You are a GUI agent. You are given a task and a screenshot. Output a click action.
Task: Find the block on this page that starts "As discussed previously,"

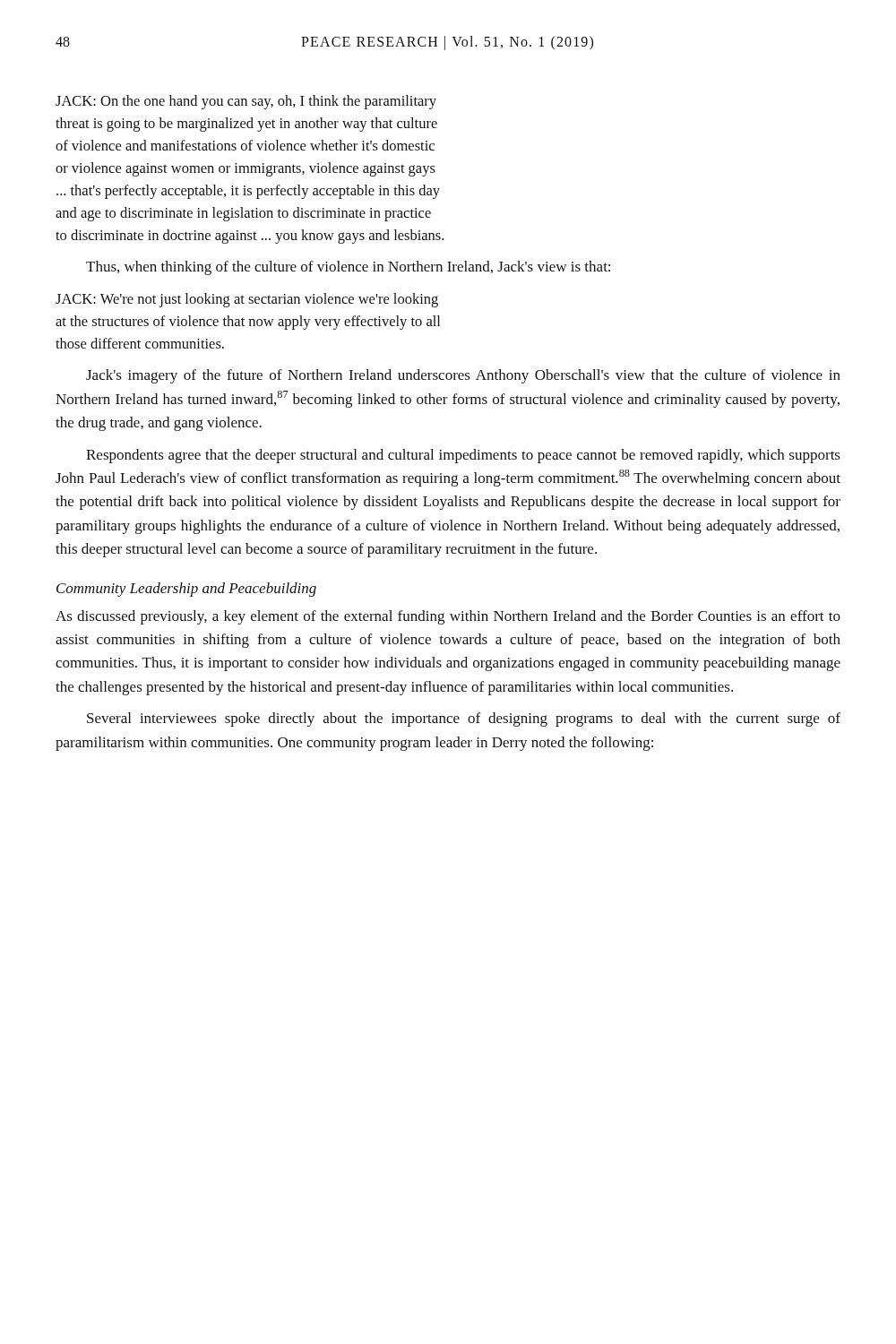click(x=448, y=652)
